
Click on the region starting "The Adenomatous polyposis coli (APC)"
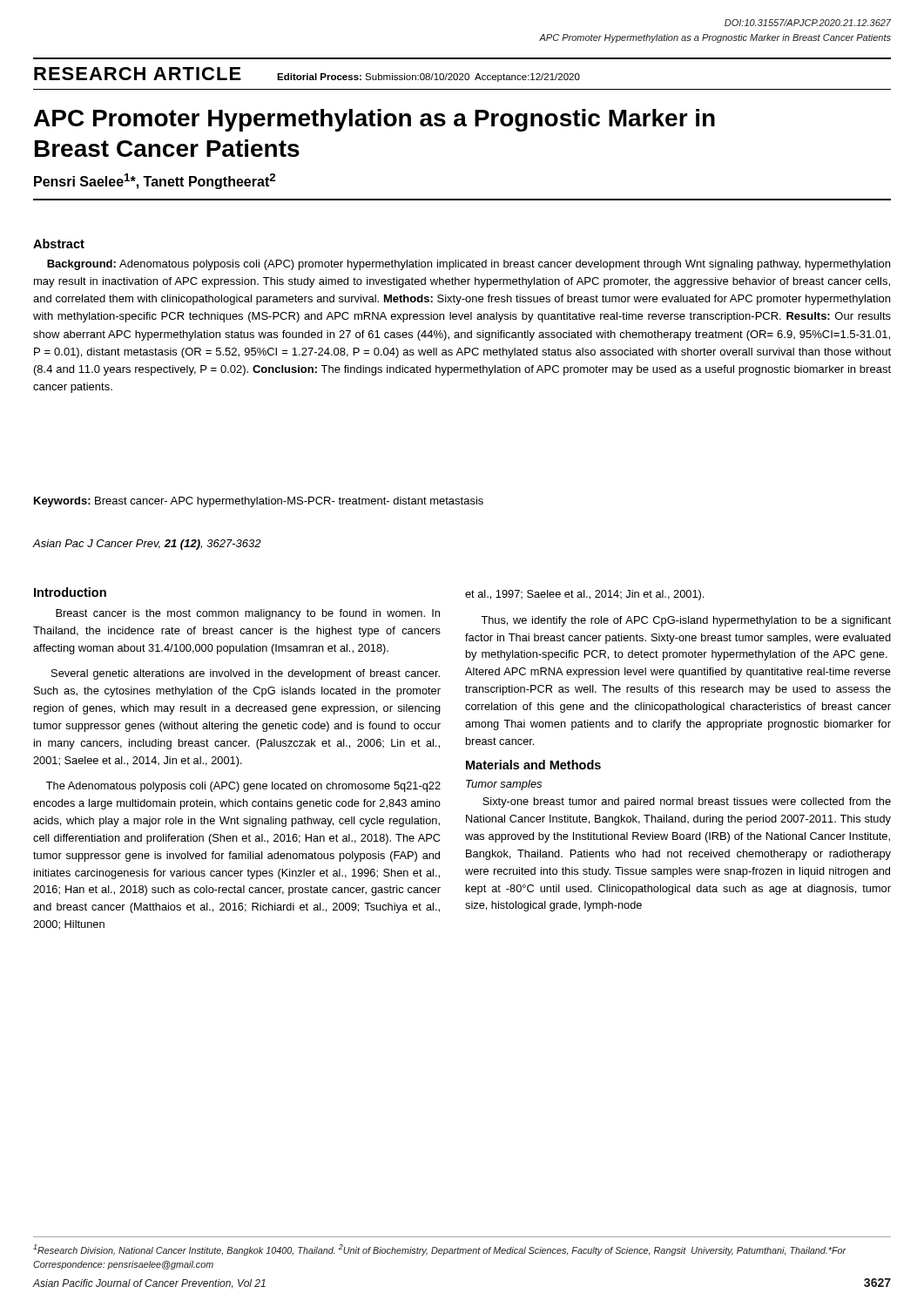coord(237,855)
